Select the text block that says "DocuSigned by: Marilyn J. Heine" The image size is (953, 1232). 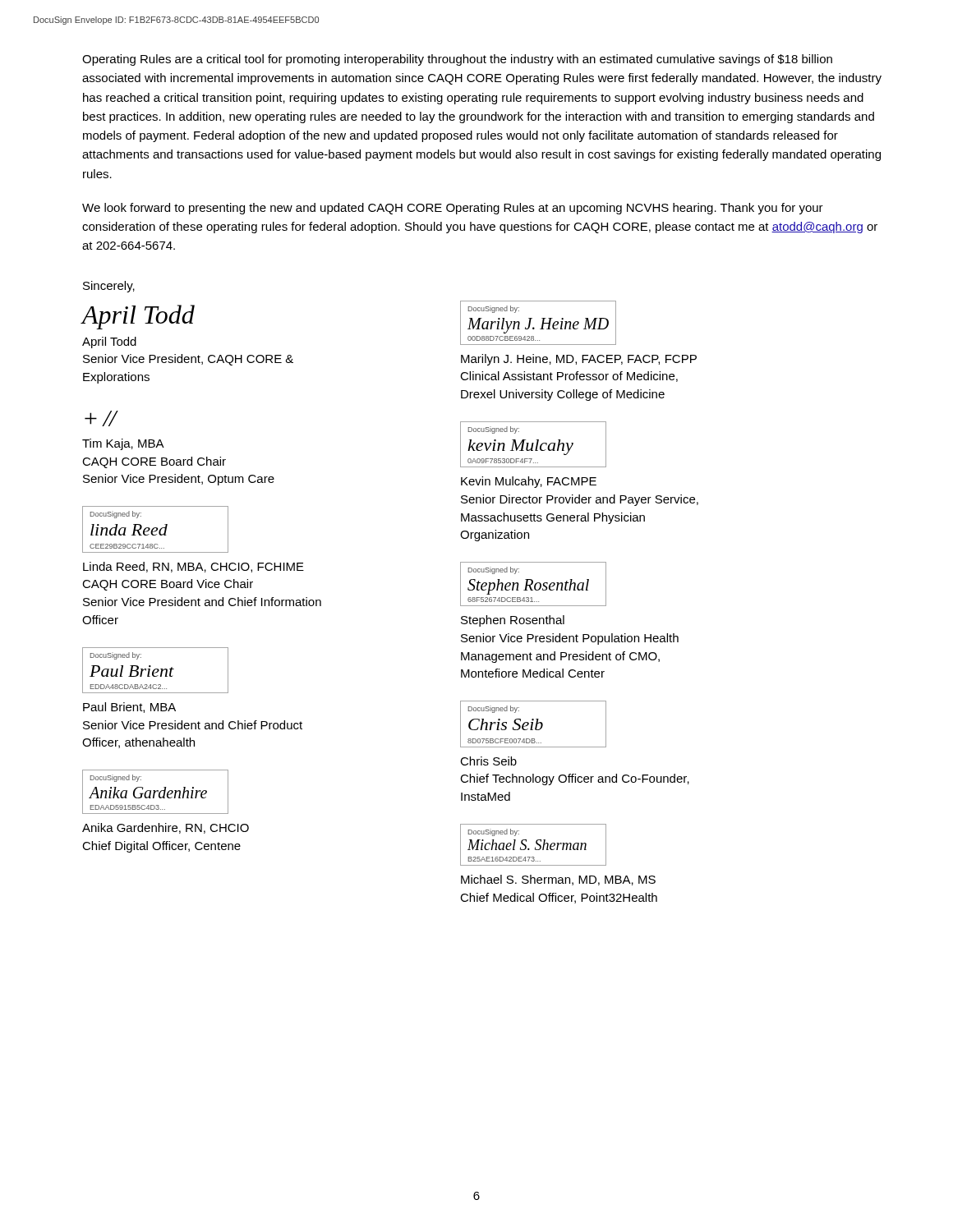pyautogui.click(x=649, y=352)
